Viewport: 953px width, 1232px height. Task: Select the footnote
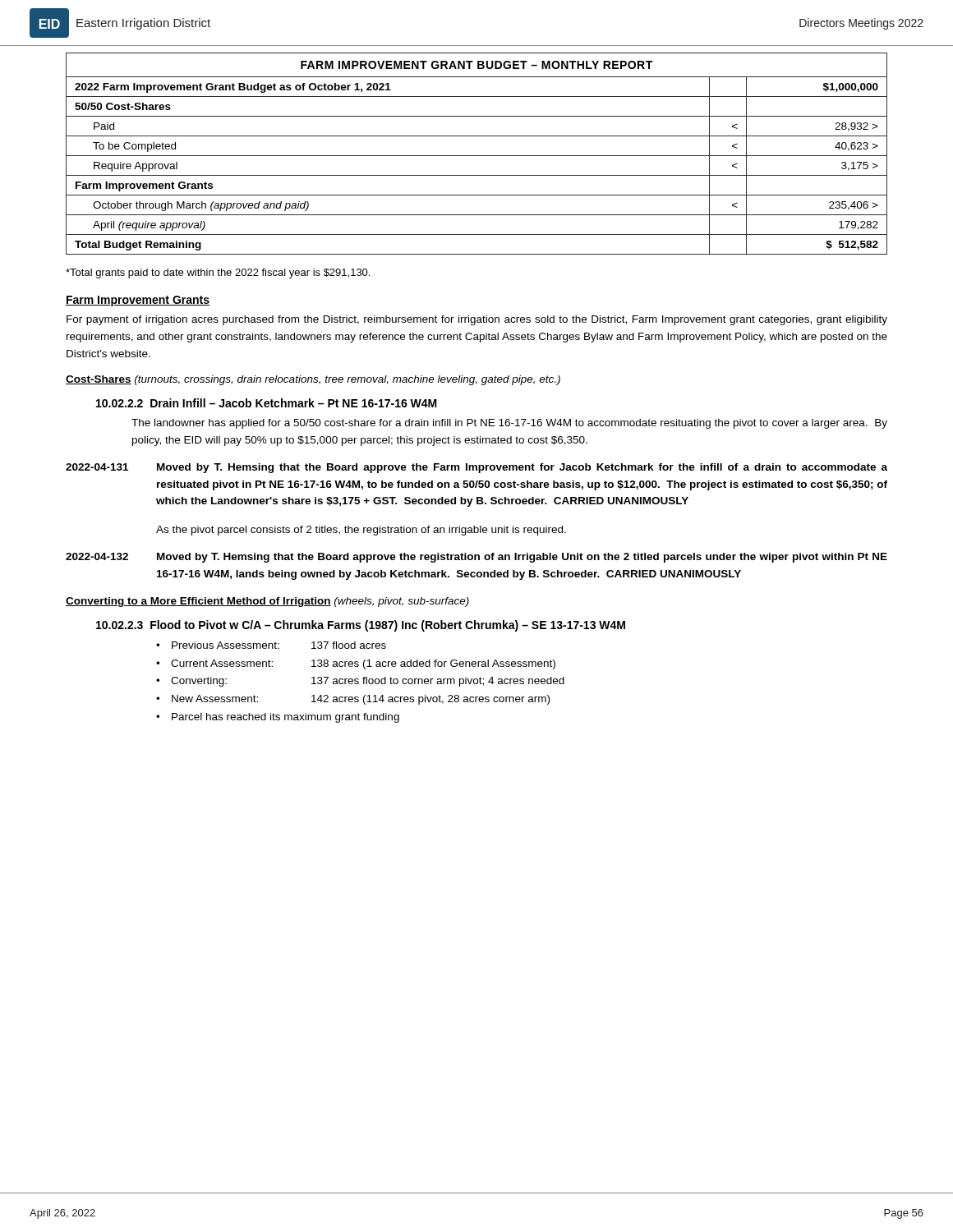pos(218,272)
